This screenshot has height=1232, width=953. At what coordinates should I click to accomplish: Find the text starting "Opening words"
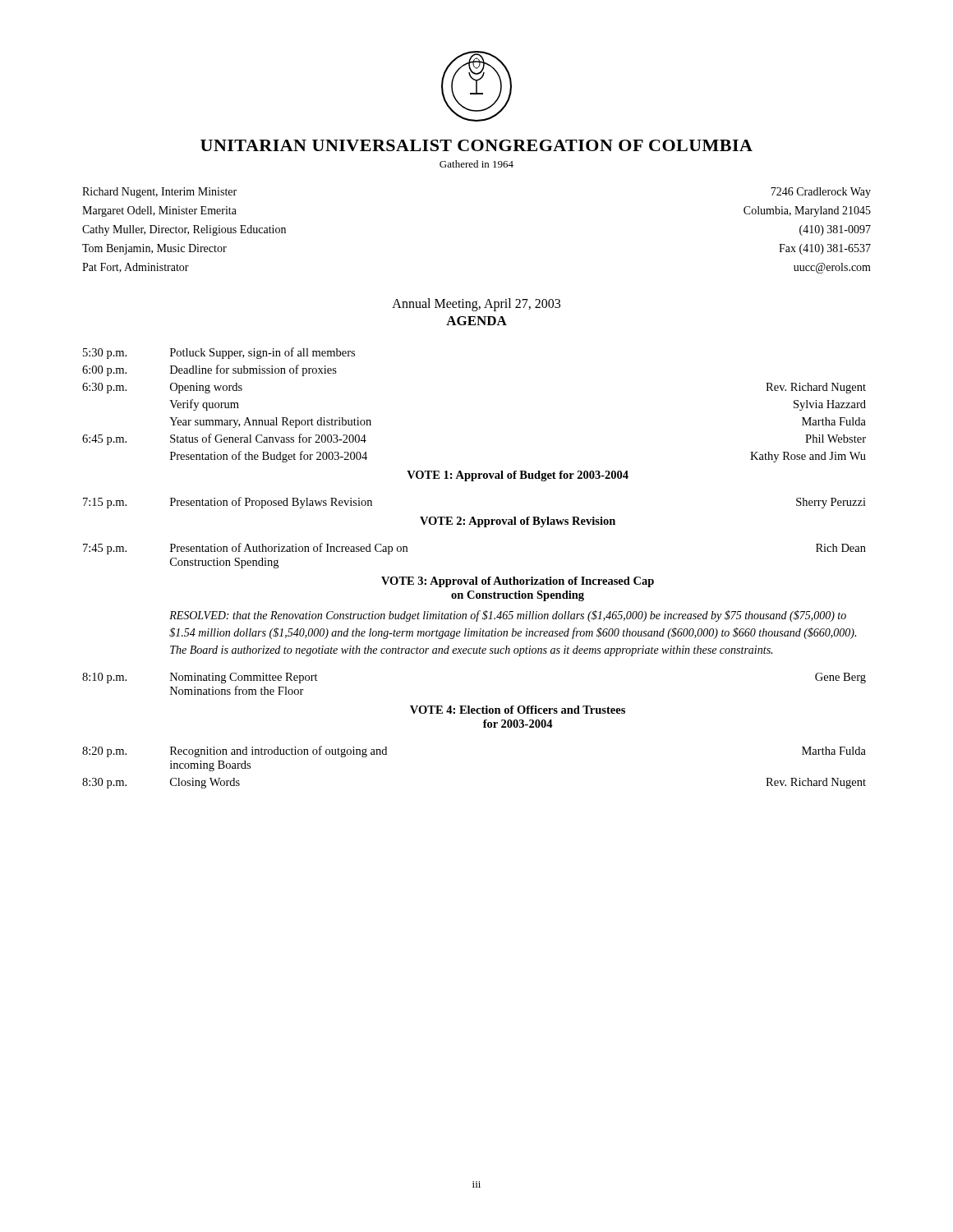click(206, 387)
